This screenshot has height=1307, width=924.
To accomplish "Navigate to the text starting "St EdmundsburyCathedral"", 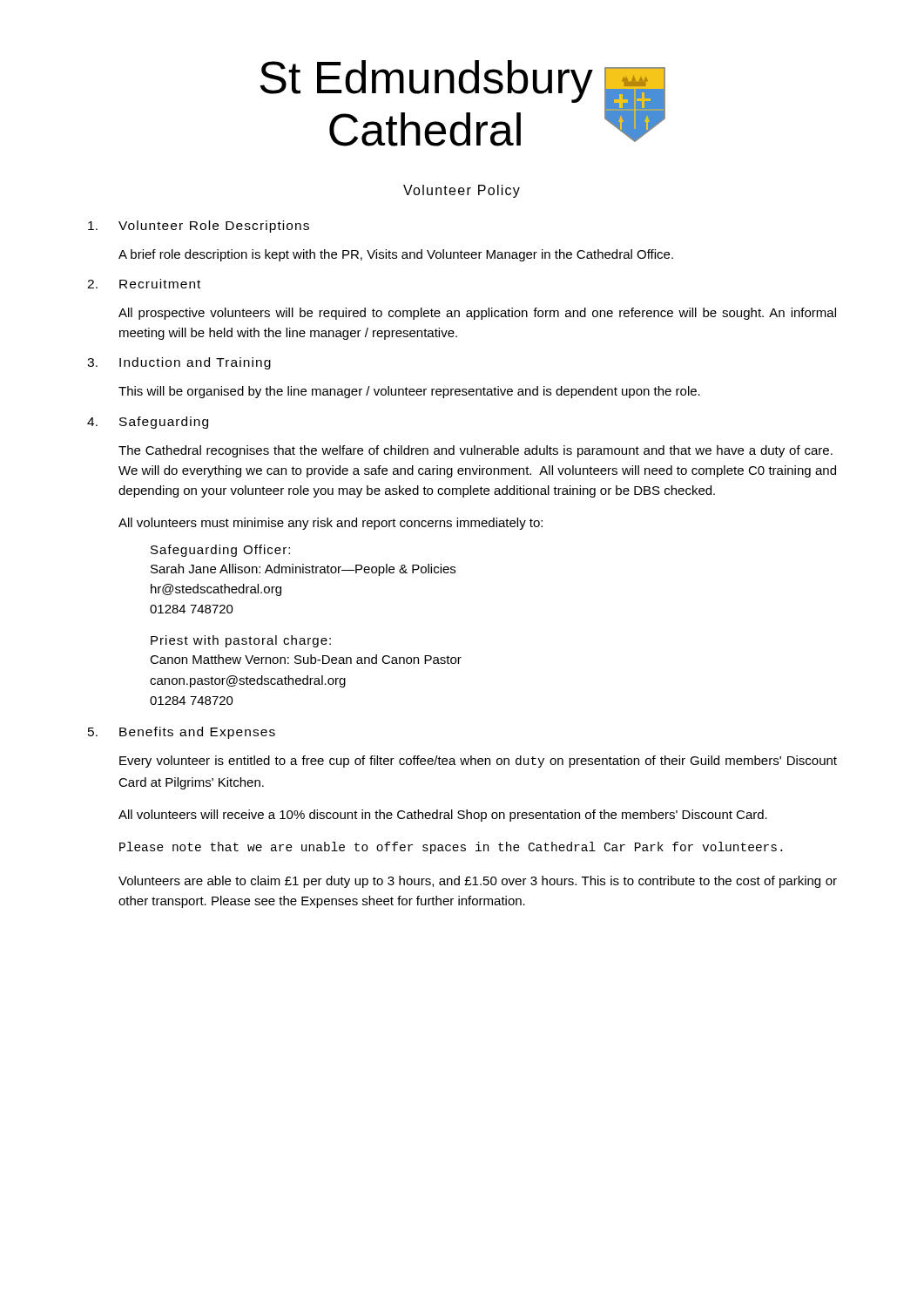I will point(462,104).
